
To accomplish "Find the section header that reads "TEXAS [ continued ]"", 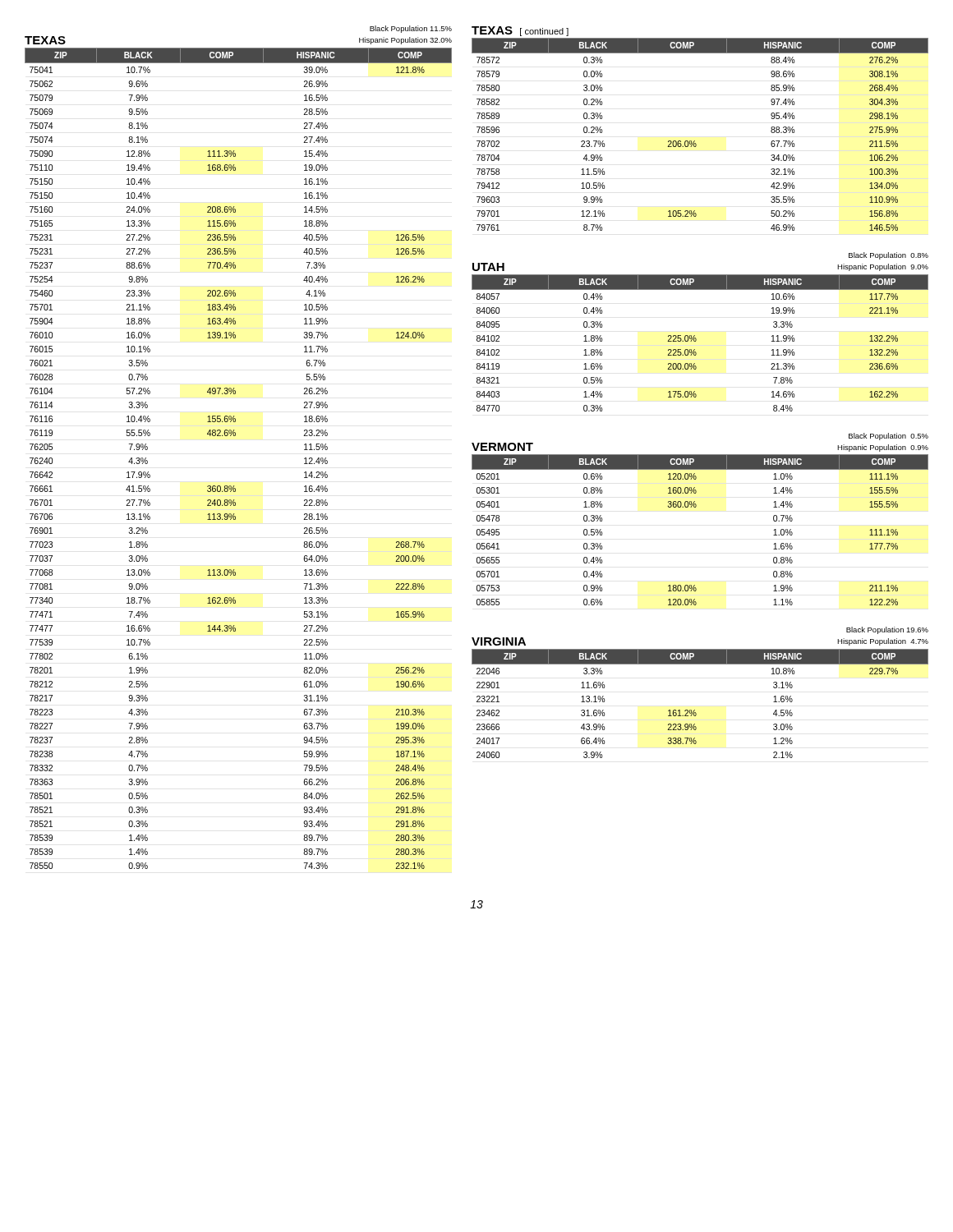I will 520,30.
